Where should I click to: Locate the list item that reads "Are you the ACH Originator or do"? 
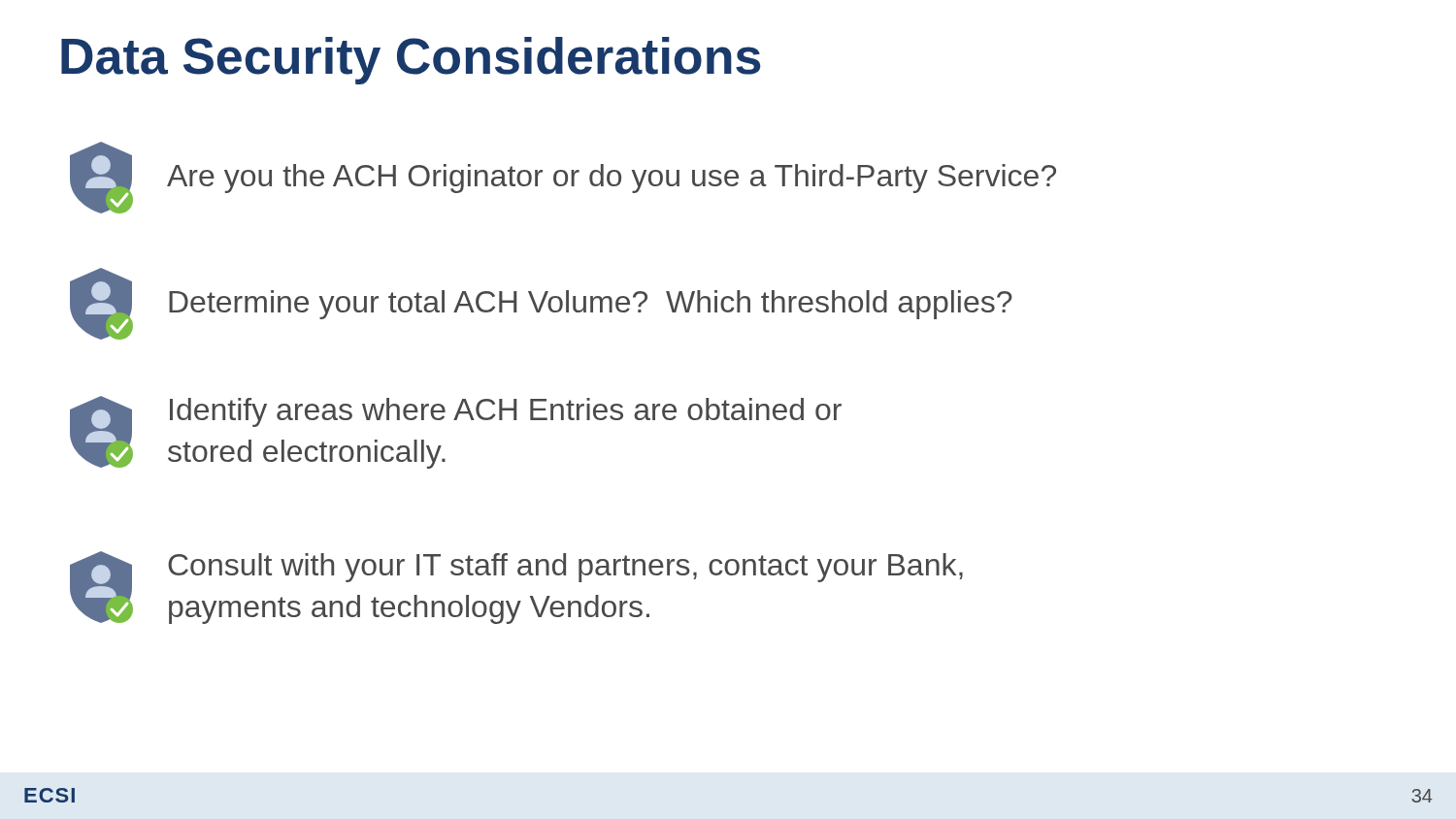click(x=558, y=177)
